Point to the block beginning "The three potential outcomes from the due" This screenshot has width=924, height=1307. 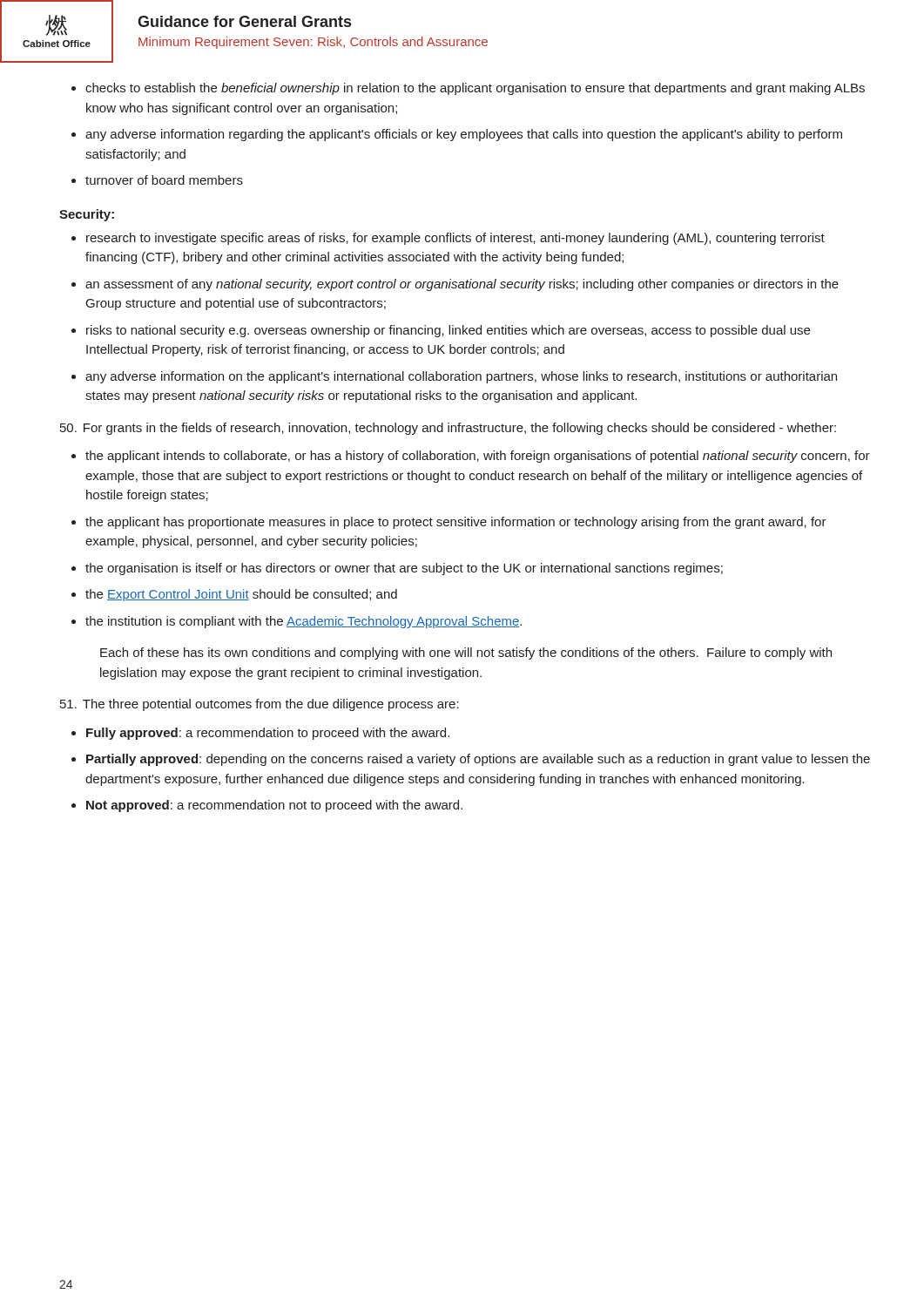pyautogui.click(x=259, y=704)
